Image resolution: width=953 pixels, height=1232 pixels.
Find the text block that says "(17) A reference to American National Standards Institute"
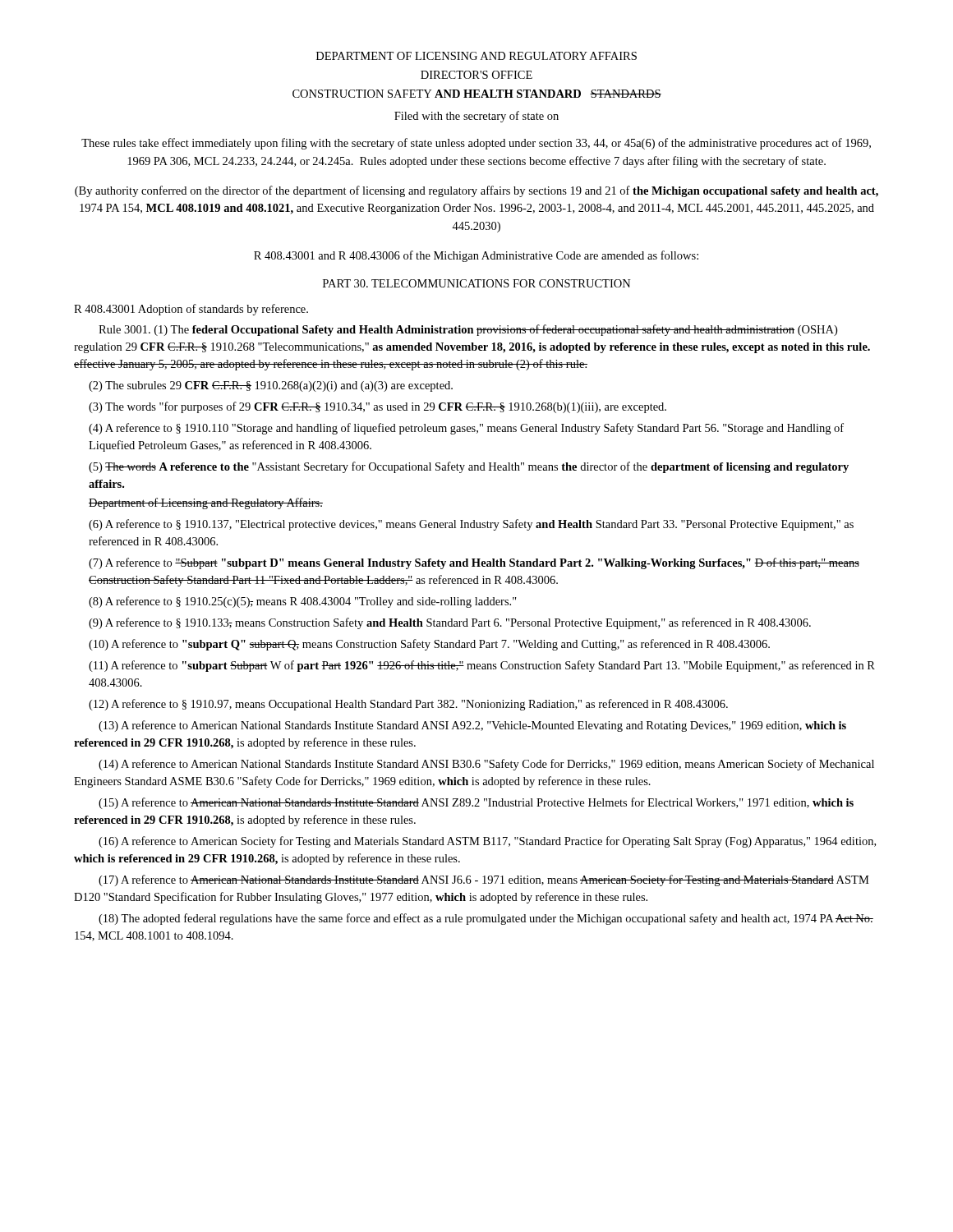pyautogui.click(x=471, y=888)
